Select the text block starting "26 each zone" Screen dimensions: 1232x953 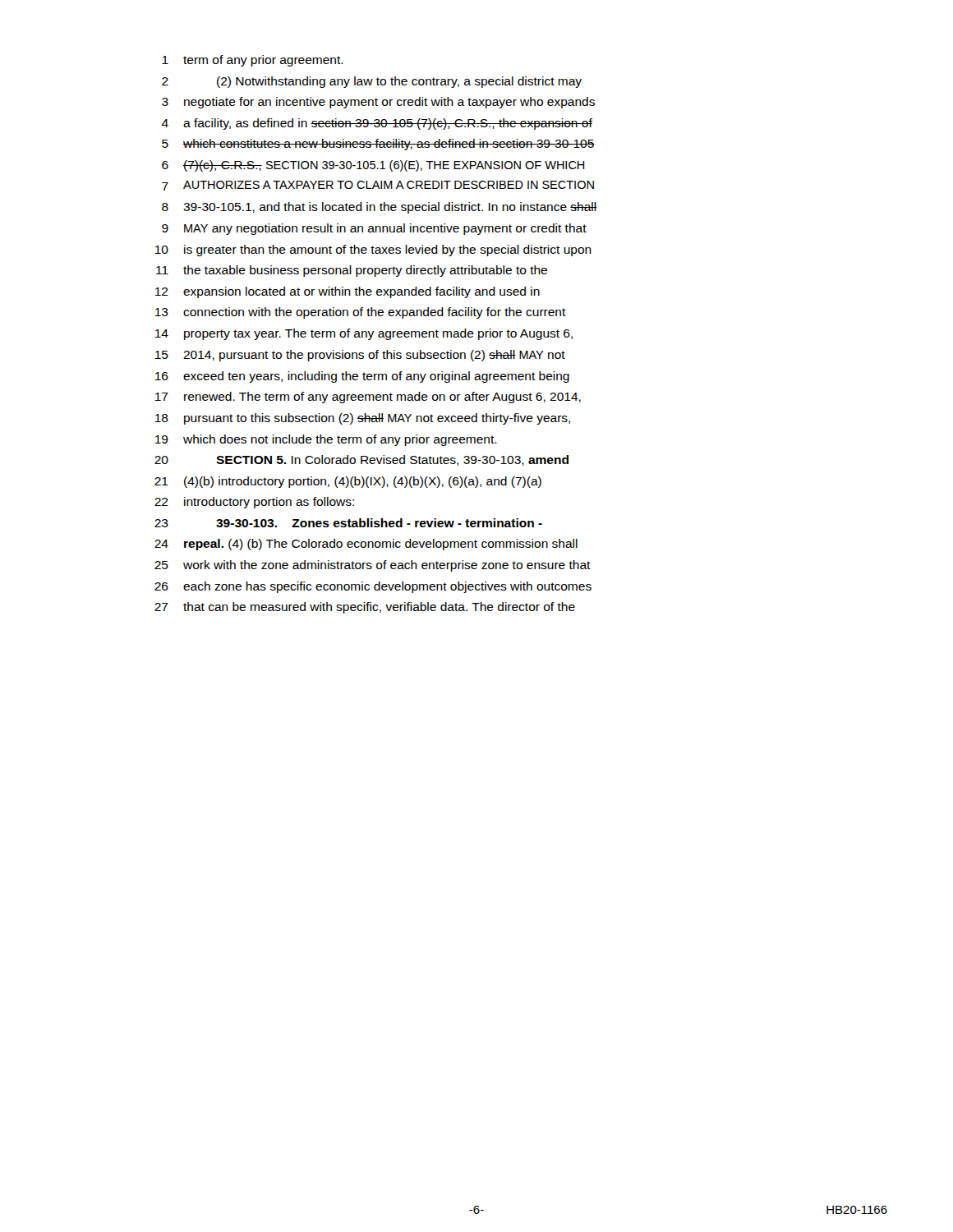[501, 586]
